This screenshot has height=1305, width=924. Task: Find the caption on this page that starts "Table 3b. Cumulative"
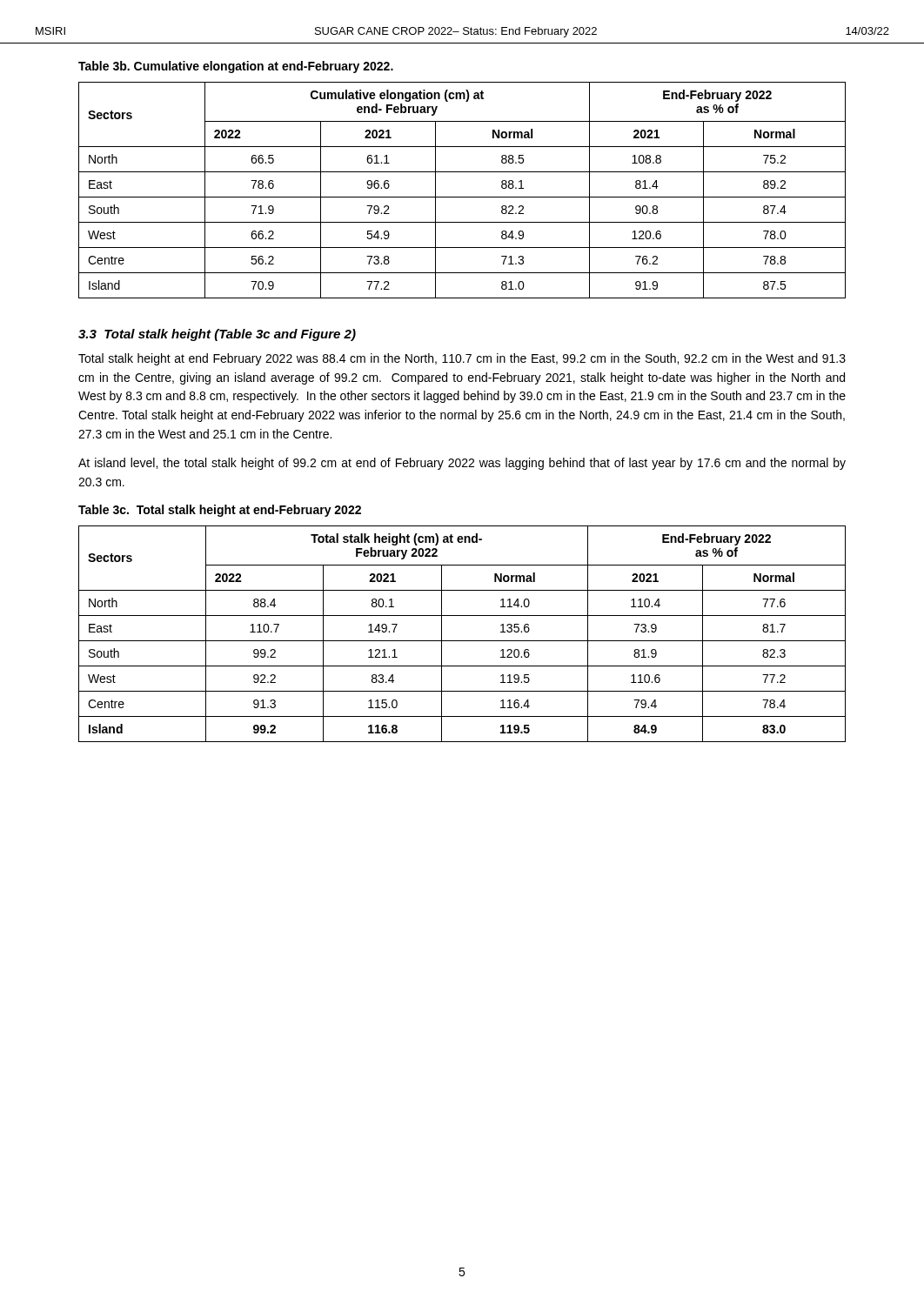(x=236, y=67)
